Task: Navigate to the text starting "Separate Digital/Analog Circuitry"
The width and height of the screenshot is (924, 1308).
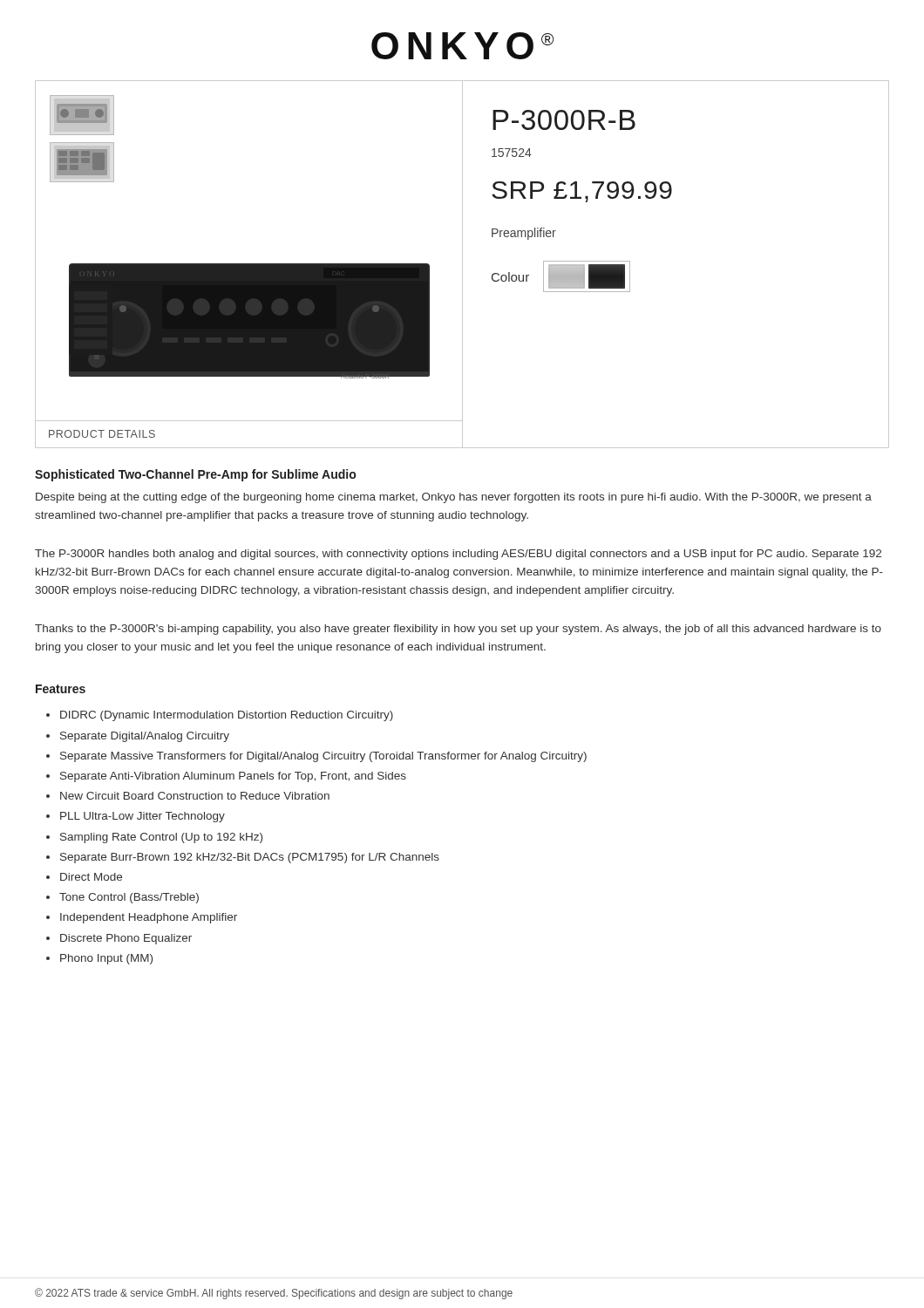Action: (x=144, y=735)
